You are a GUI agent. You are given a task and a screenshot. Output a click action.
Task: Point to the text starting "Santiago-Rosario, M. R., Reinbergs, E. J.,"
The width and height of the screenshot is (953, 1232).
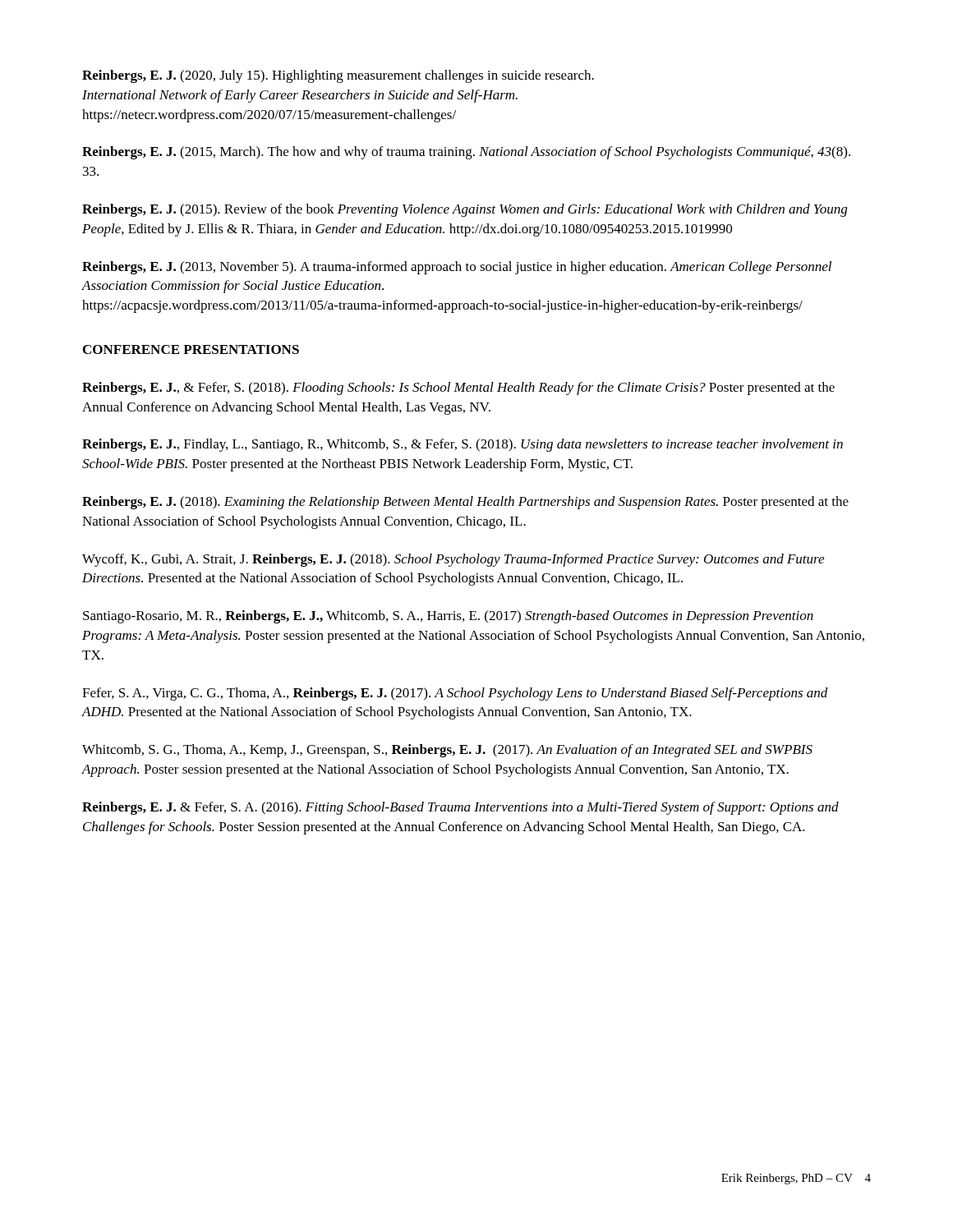[474, 635]
